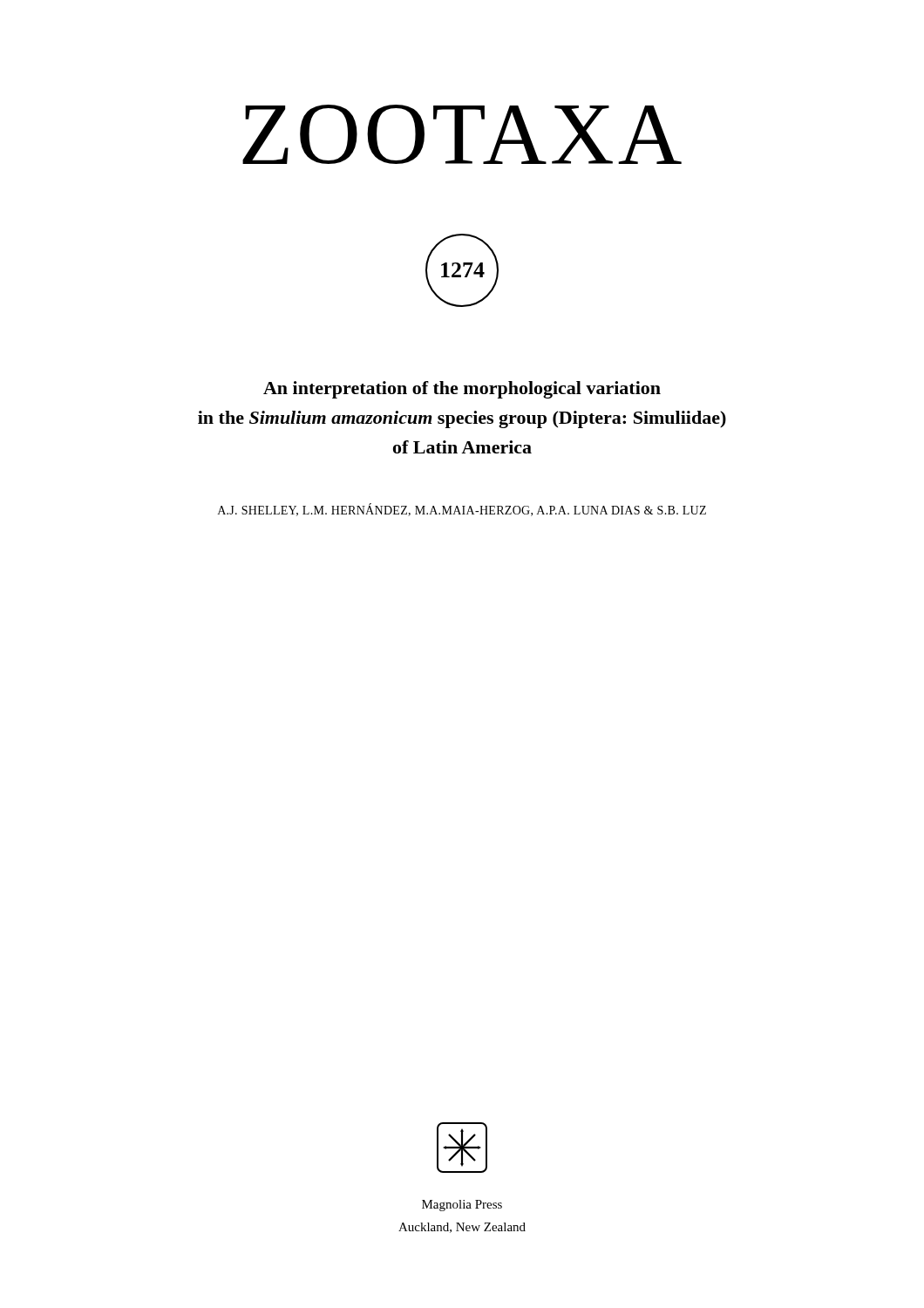The height and width of the screenshot is (1308, 924).
Task: Locate the text block starting "An interpretation of the morphological variation"
Action: 462,417
